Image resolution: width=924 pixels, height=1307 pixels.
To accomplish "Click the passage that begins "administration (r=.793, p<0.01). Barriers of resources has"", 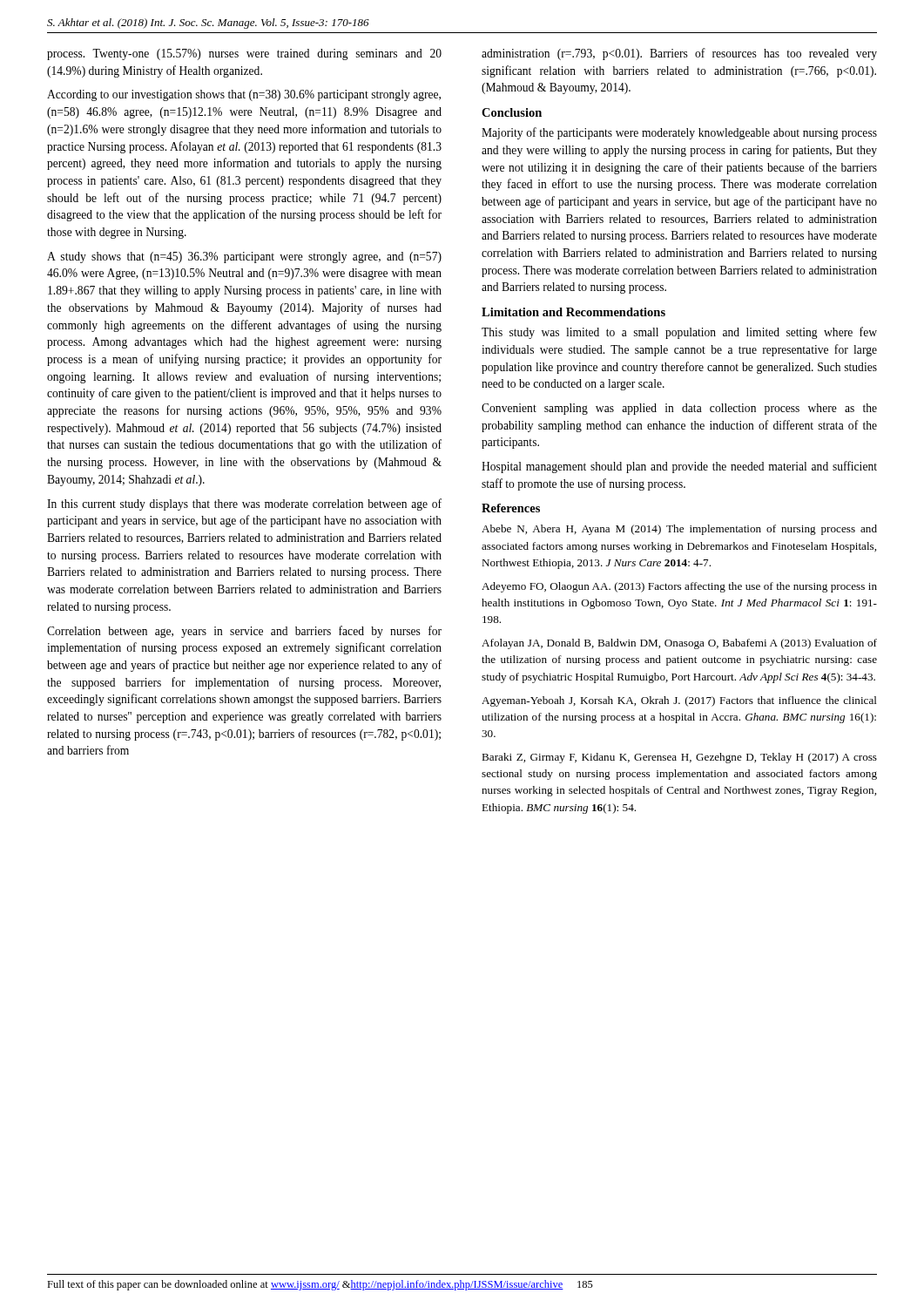I will coord(679,71).
